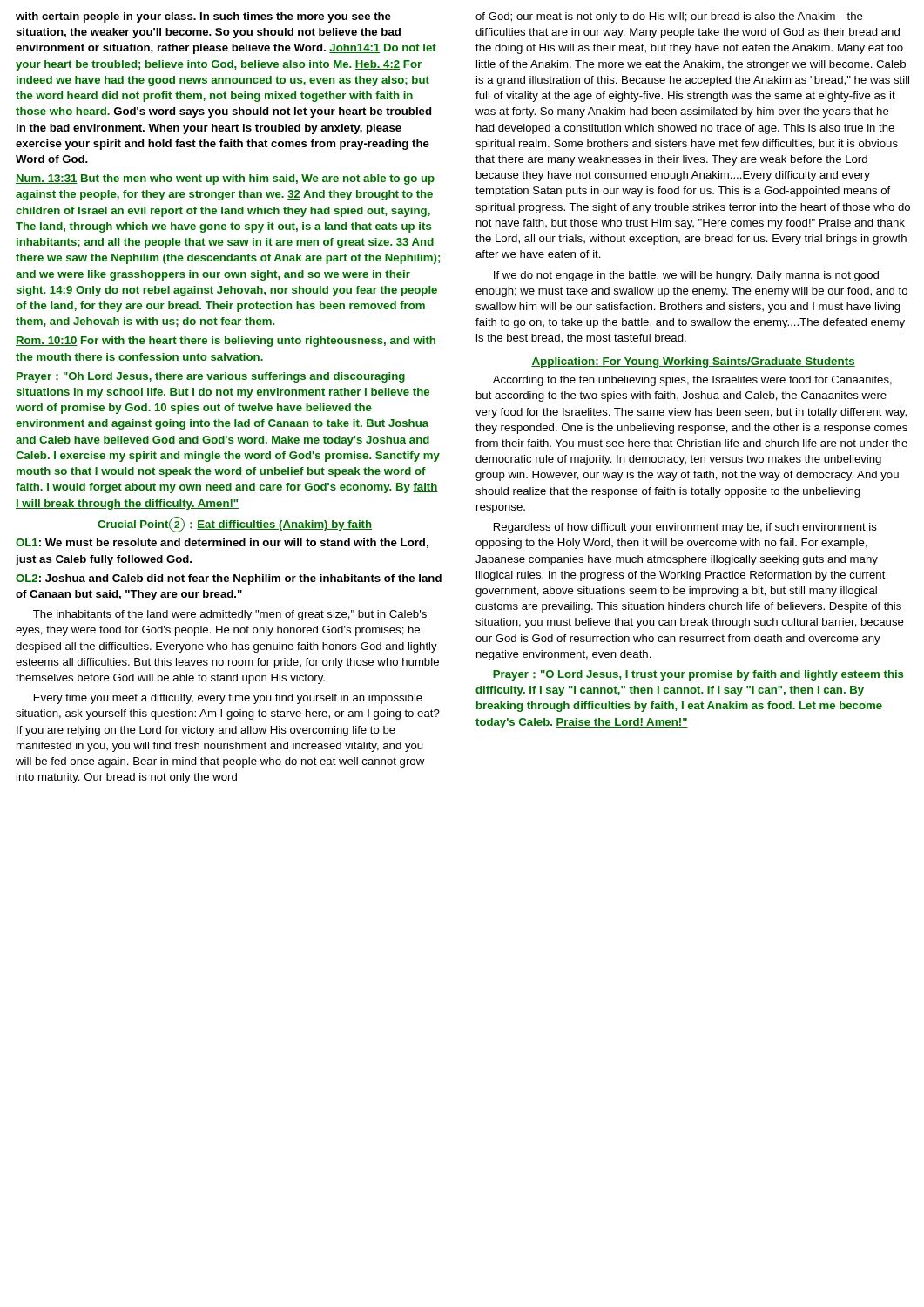Image resolution: width=924 pixels, height=1307 pixels.
Task: Find the block on this page that starts "Prayer："O Lord Jesus, I"
Action: point(693,698)
